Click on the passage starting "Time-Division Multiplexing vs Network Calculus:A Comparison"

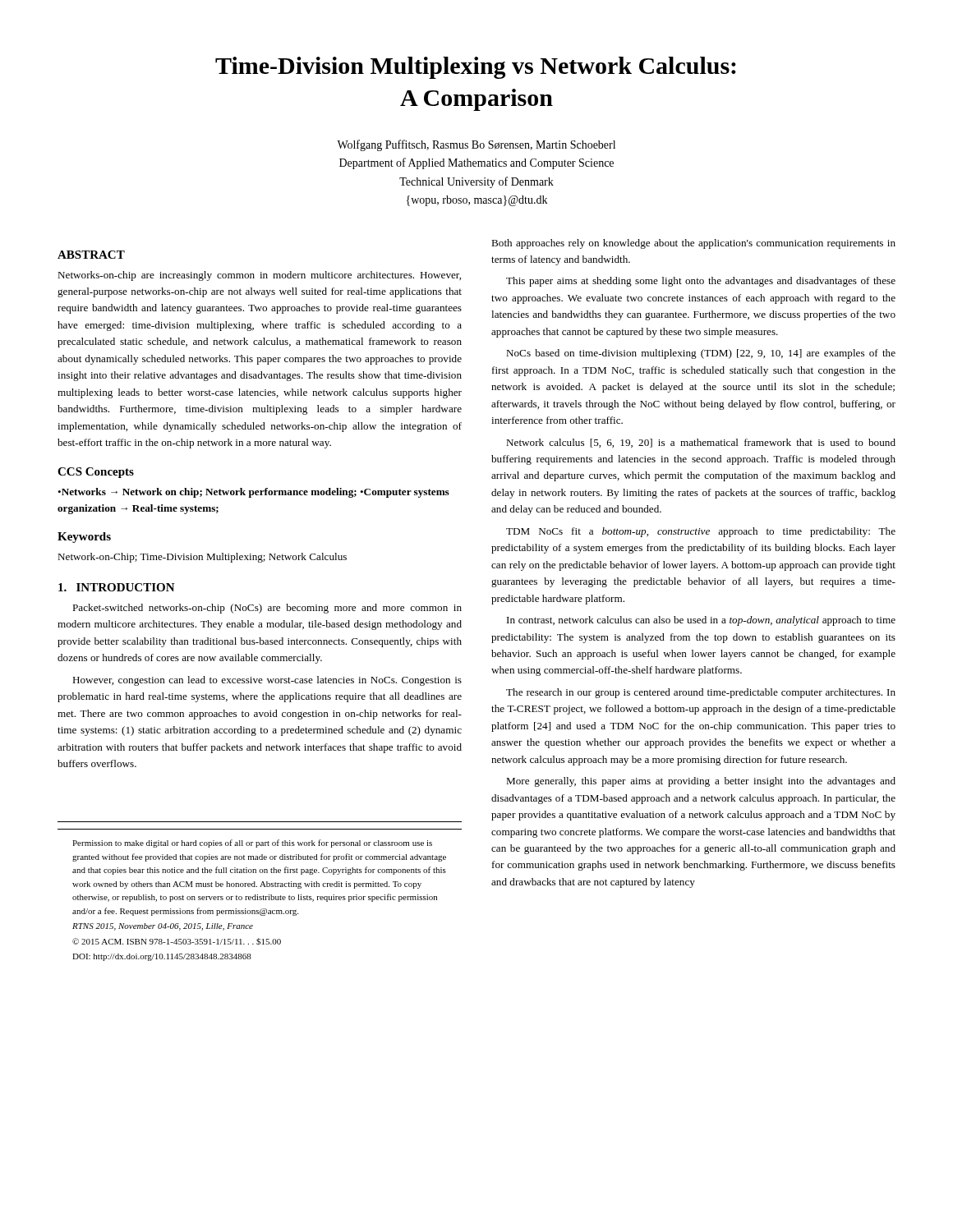tap(476, 81)
